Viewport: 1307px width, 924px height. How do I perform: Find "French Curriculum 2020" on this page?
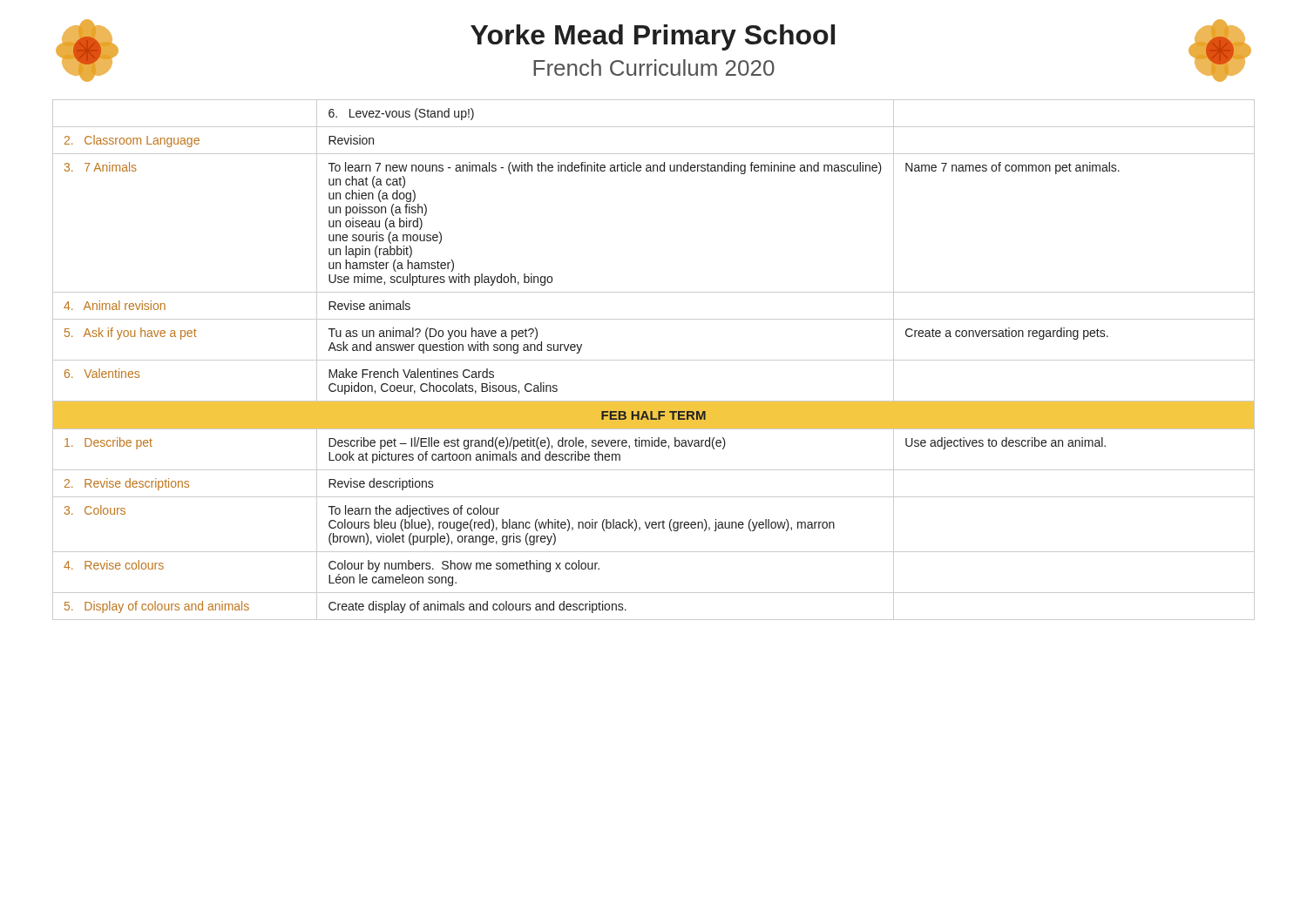pos(654,68)
